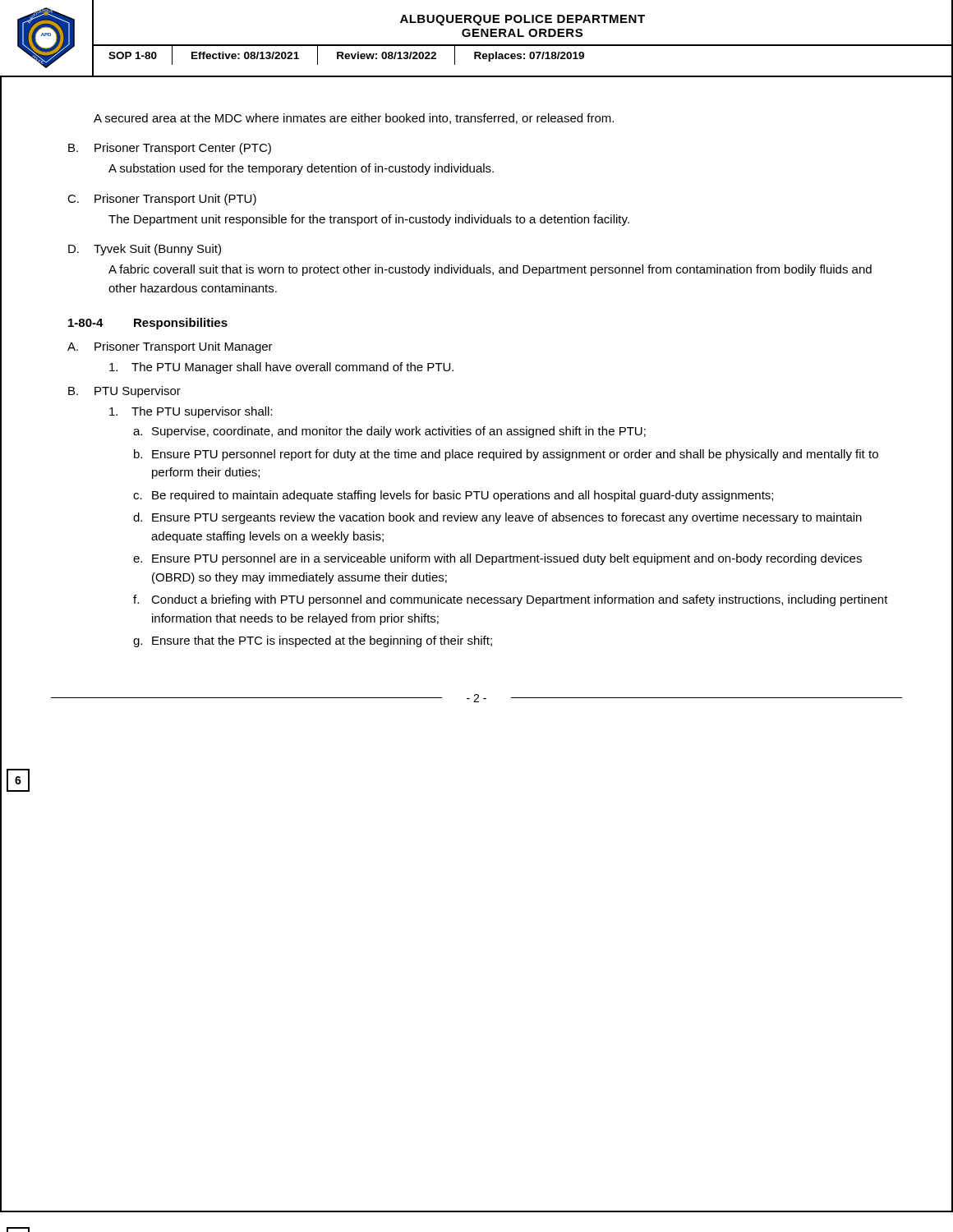Point to the element starting "e. Ensure PTU personnel are in a"
This screenshot has height=1232, width=953.
pyautogui.click(x=518, y=568)
